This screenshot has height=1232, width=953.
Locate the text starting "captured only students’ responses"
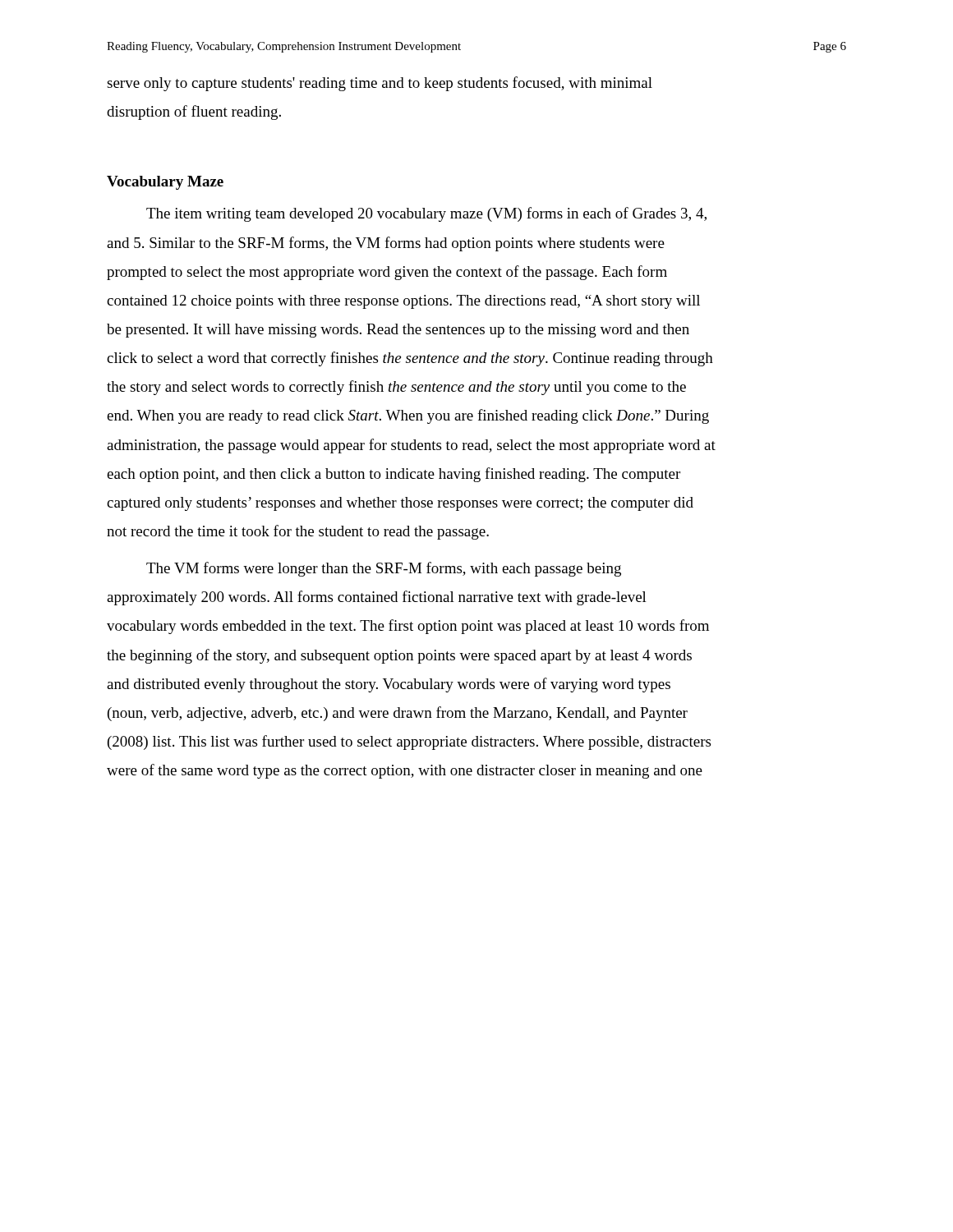(x=400, y=502)
